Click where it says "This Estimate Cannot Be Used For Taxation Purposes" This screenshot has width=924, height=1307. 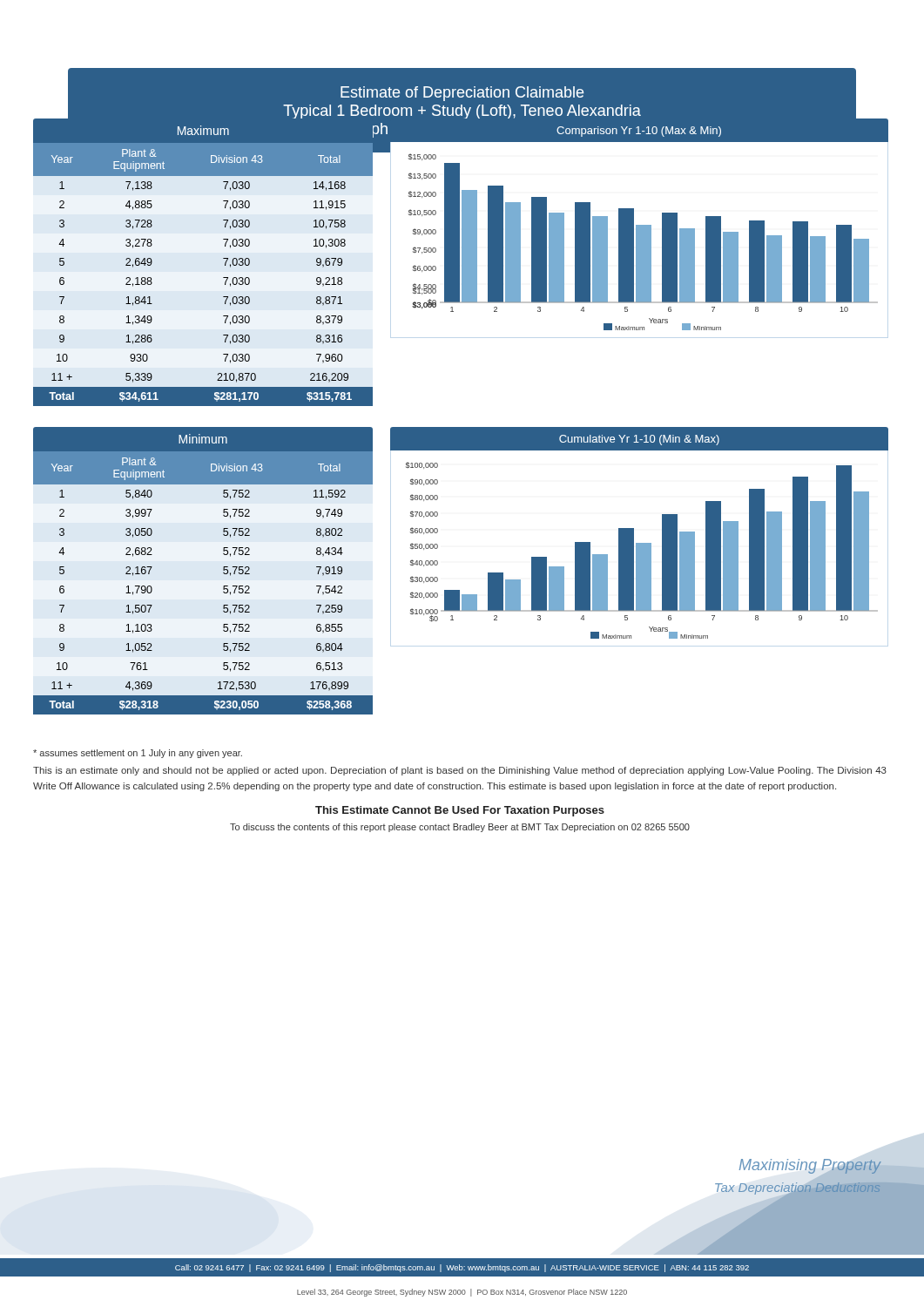[x=460, y=810]
